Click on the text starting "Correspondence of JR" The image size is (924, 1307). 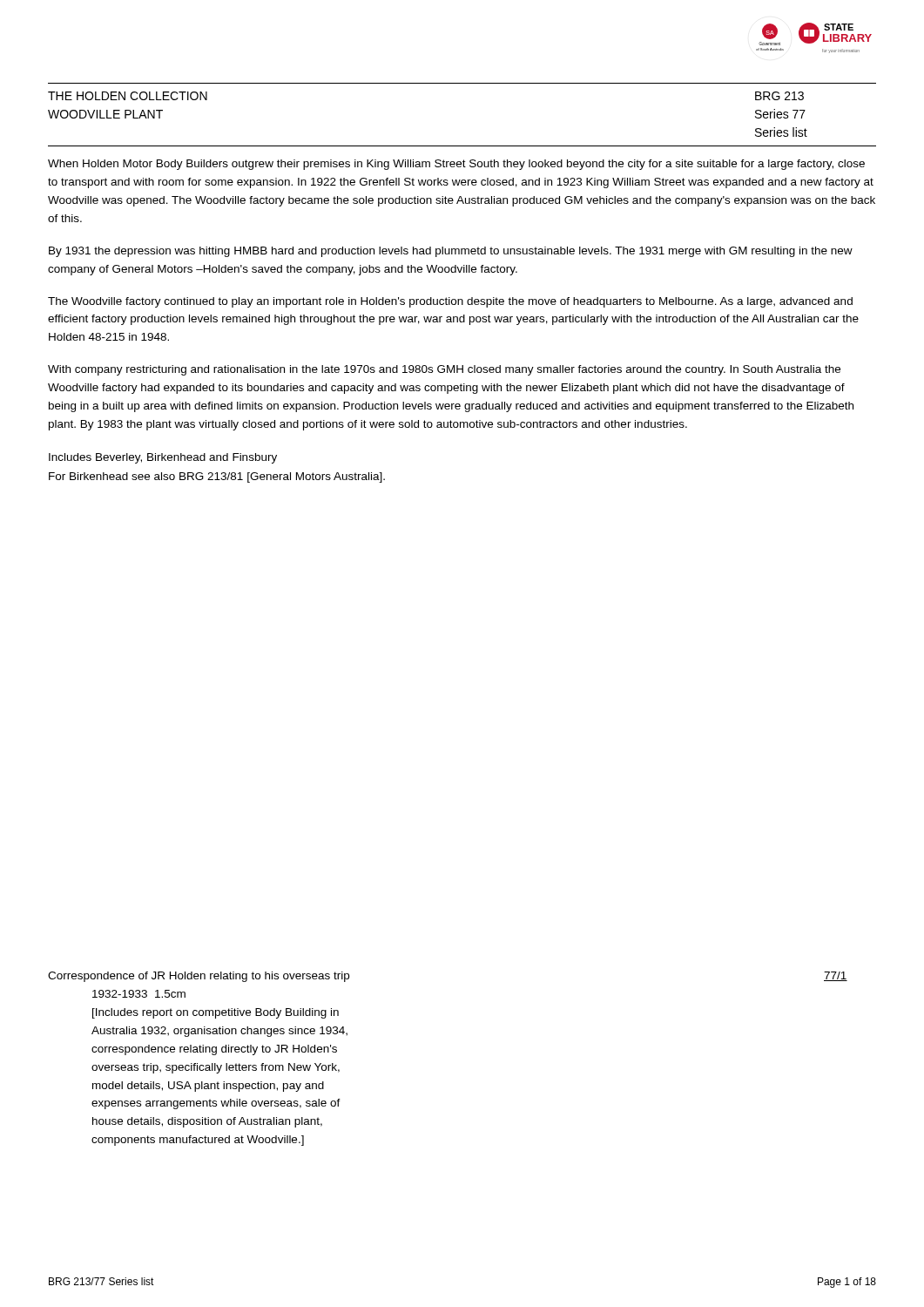coord(196,976)
